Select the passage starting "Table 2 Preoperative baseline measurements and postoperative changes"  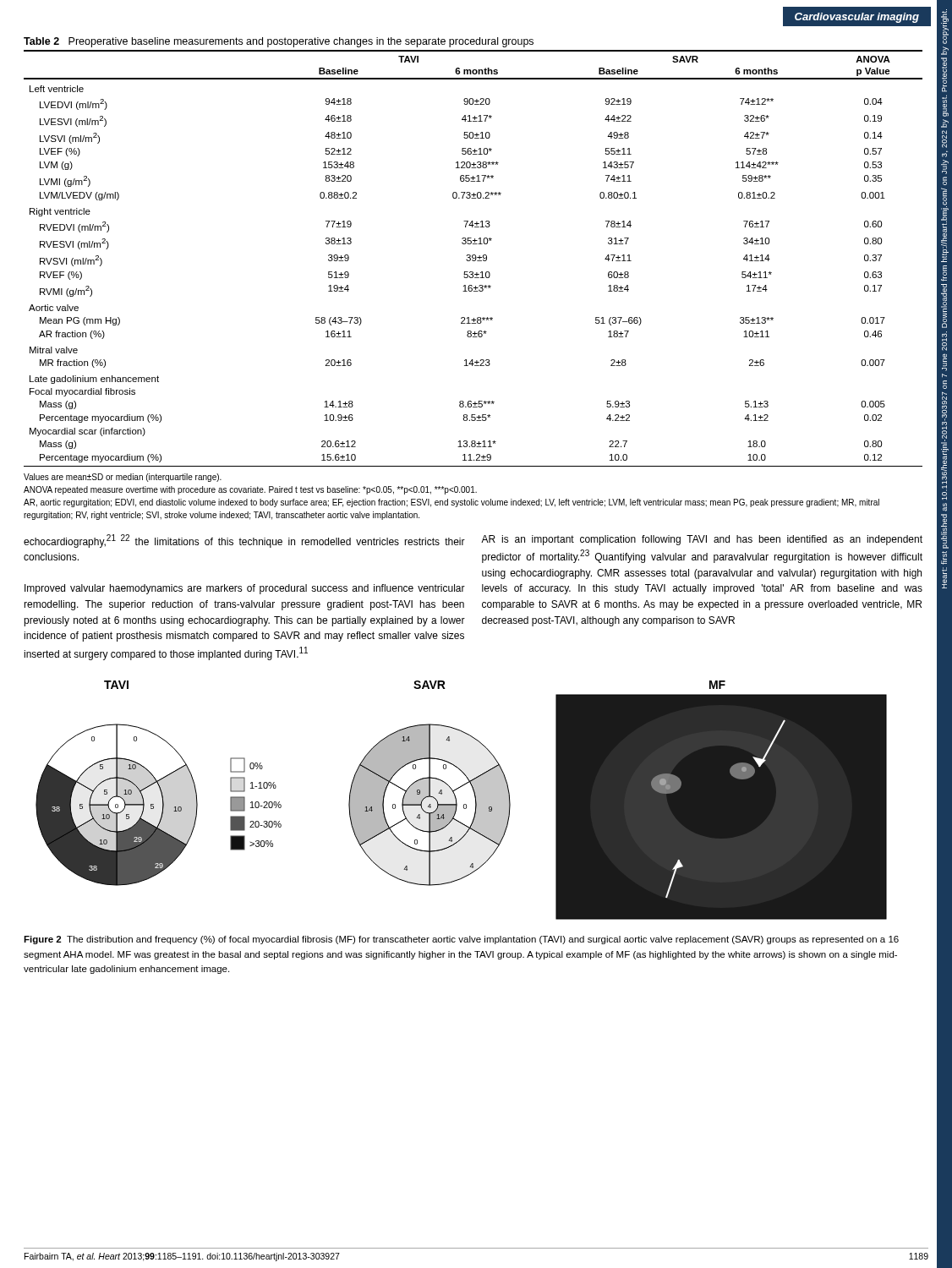point(279,41)
